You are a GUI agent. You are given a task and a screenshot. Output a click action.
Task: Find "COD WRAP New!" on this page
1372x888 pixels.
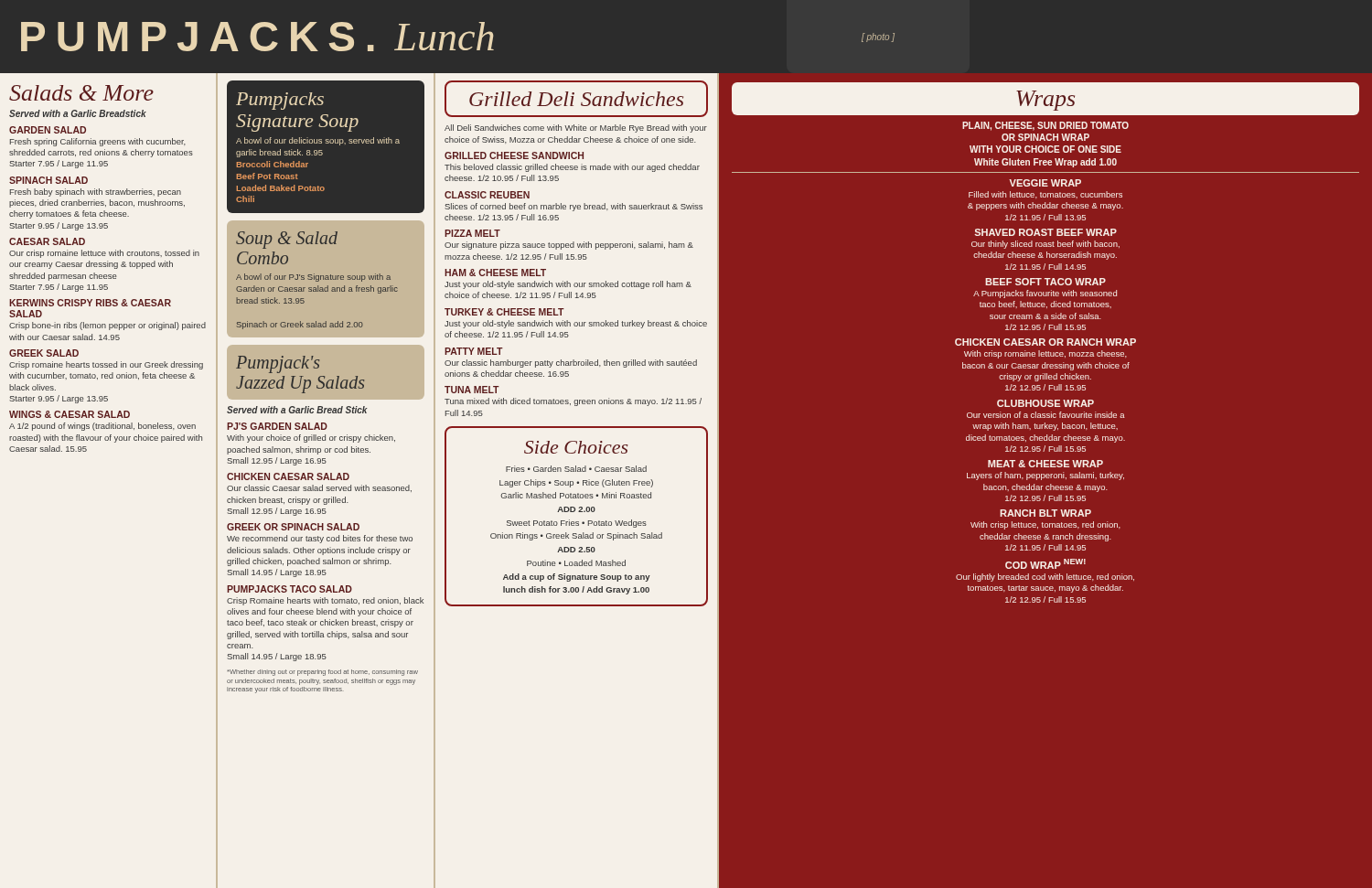1045,564
